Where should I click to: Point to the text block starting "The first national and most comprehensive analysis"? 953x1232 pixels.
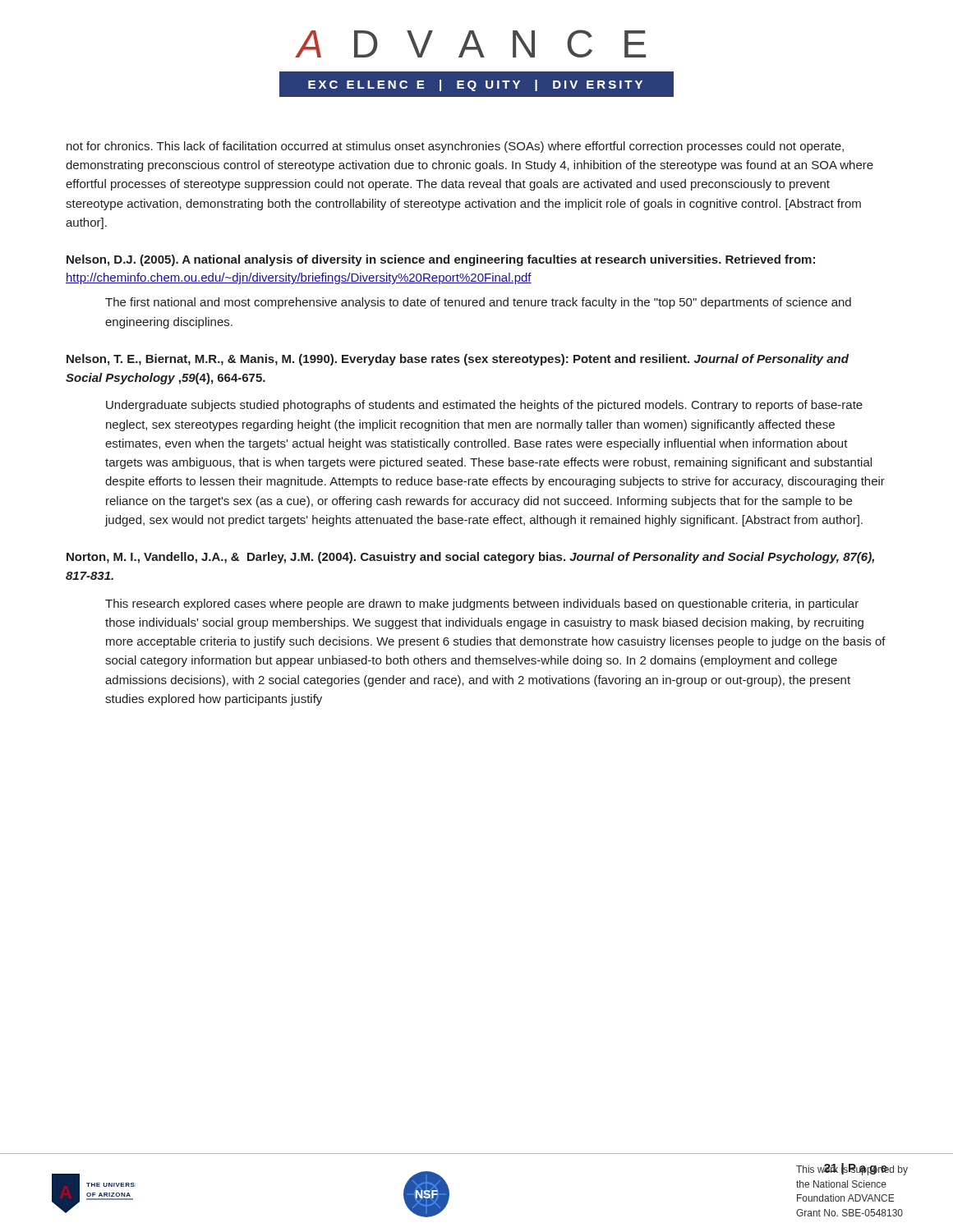[478, 312]
